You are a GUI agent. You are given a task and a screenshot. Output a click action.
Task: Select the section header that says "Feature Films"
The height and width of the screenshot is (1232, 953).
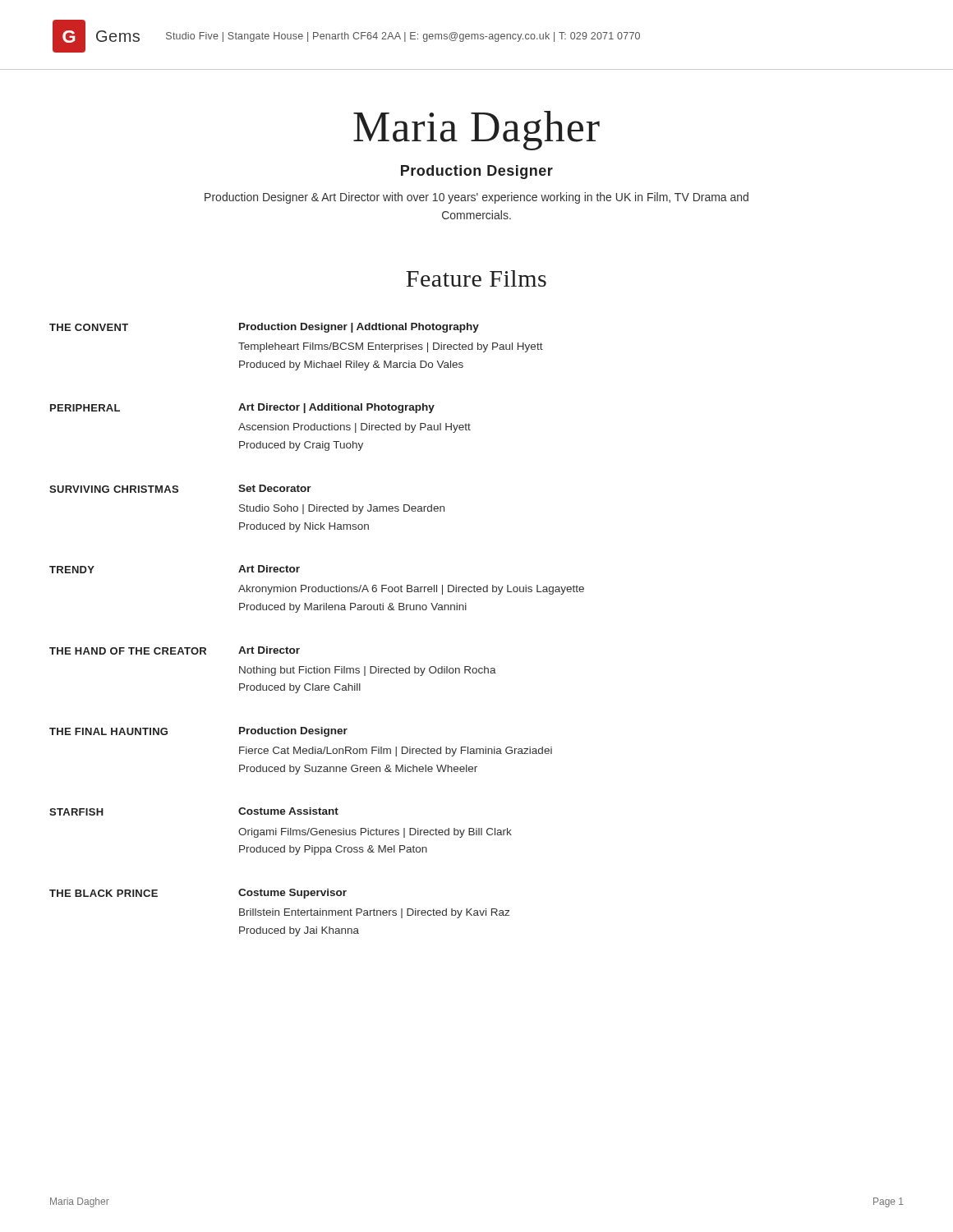pyautogui.click(x=476, y=278)
